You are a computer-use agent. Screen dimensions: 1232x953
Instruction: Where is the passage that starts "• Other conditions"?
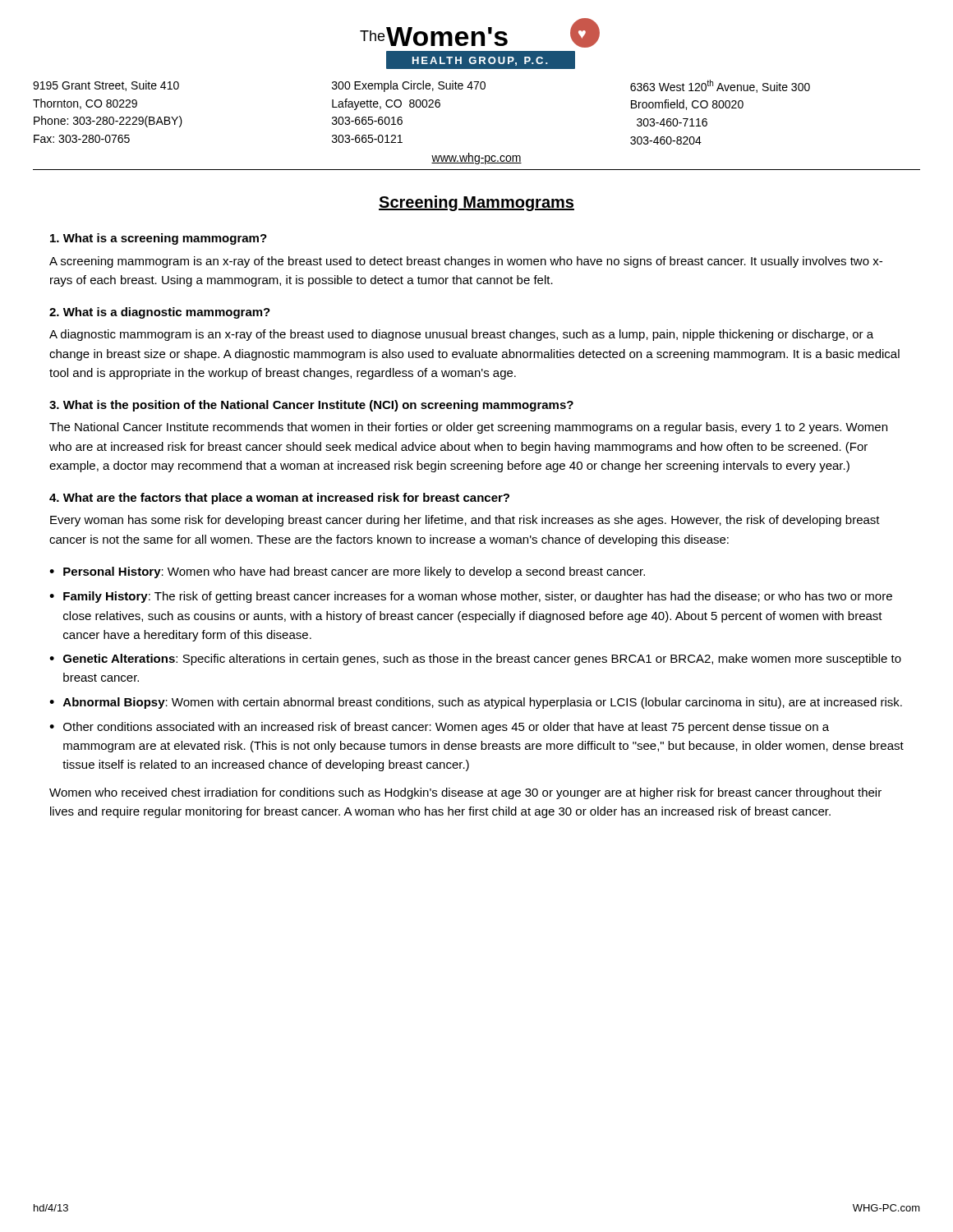click(476, 746)
